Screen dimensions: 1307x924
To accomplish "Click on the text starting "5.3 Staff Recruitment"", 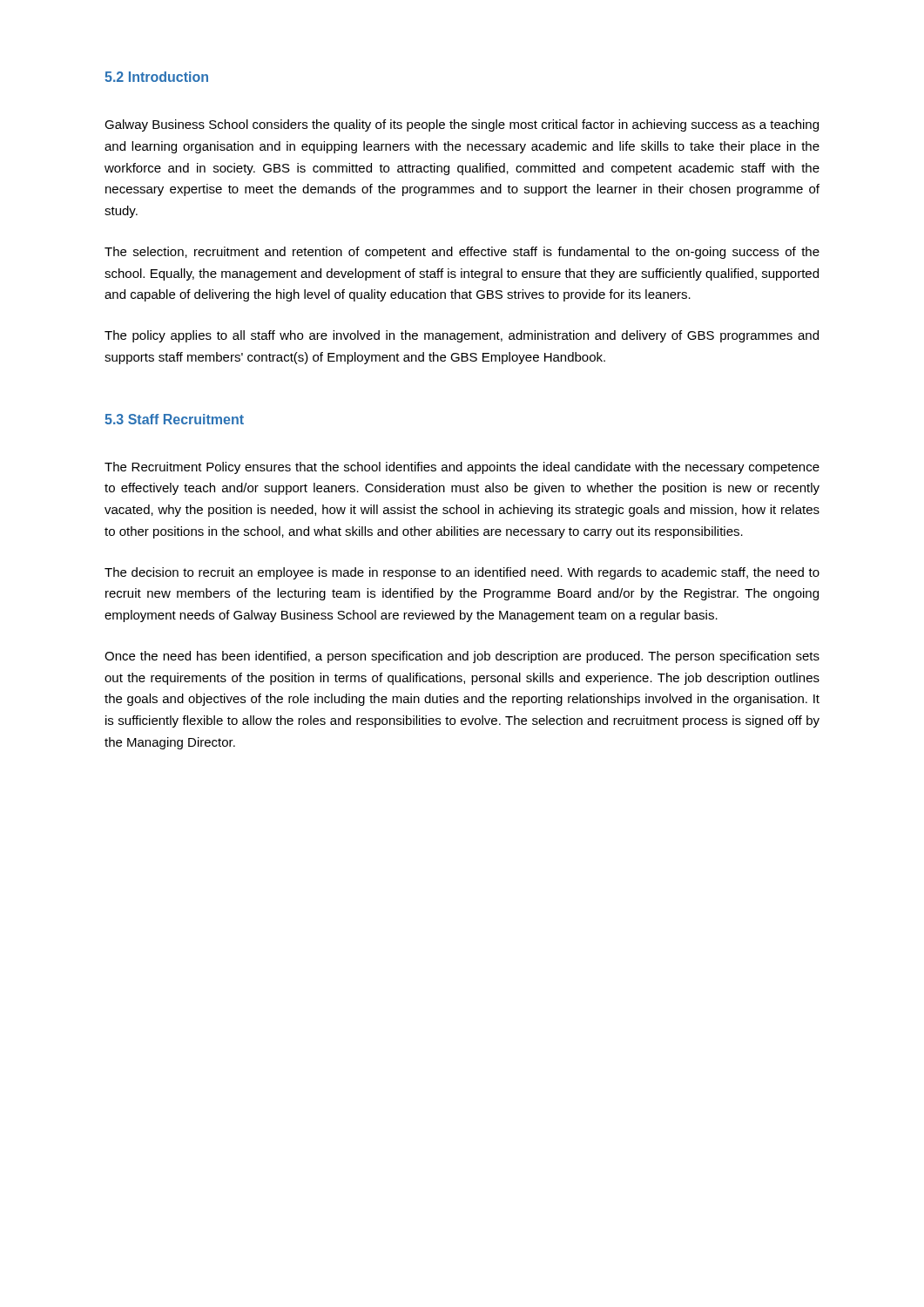I will [174, 420].
